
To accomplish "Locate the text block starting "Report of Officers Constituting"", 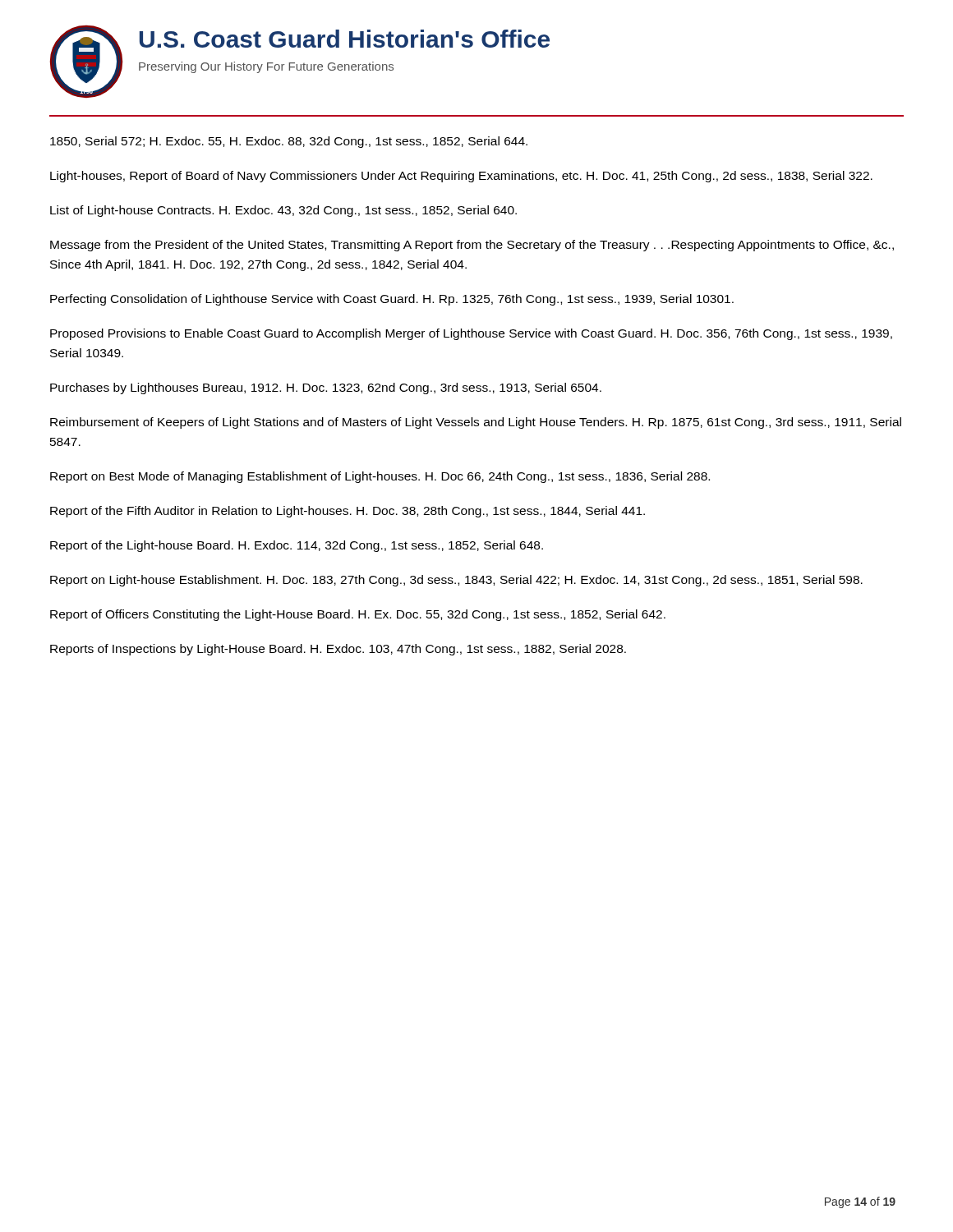I will [x=358, y=614].
